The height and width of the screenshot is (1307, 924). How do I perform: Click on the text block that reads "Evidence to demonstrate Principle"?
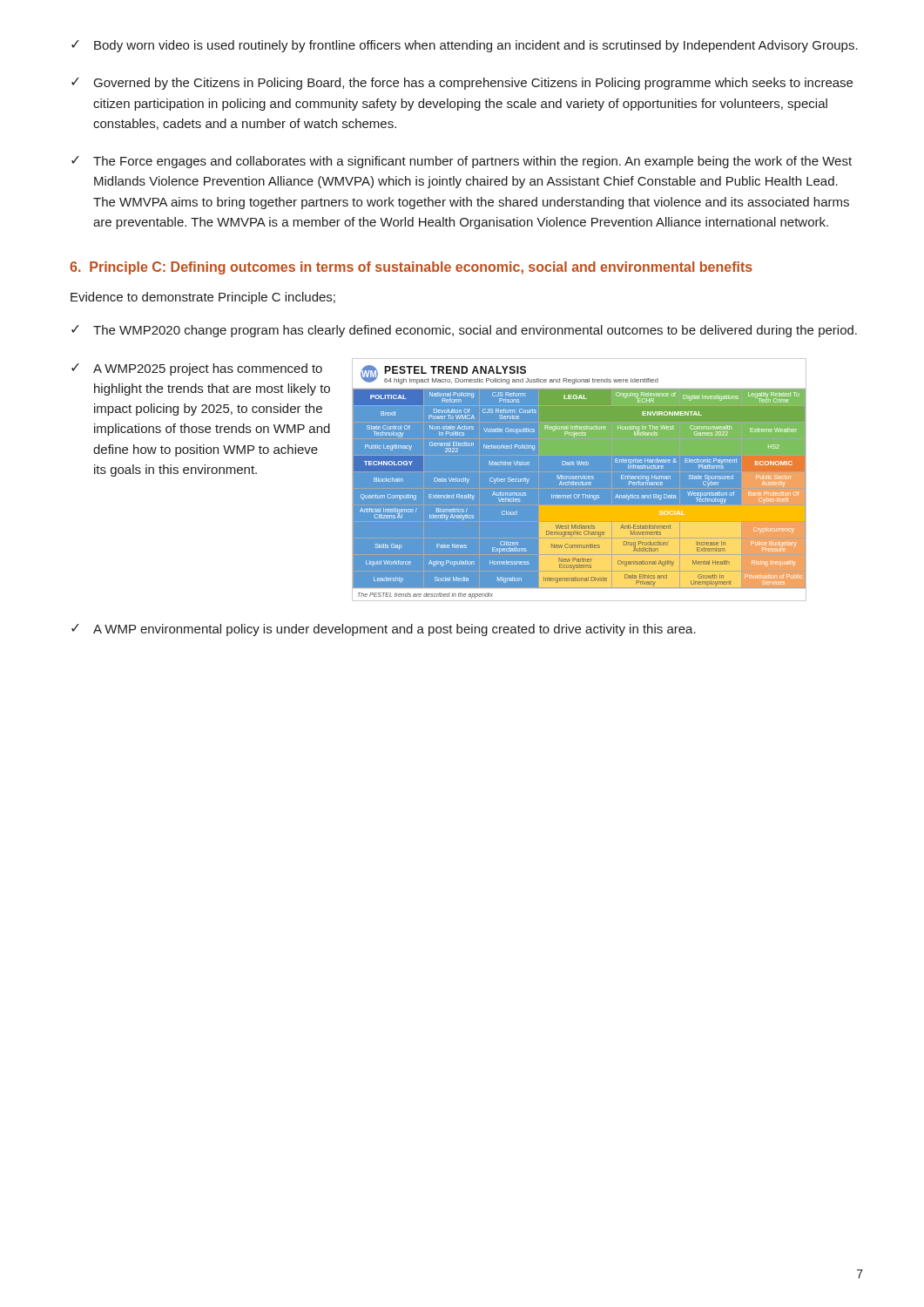(203, 297)
